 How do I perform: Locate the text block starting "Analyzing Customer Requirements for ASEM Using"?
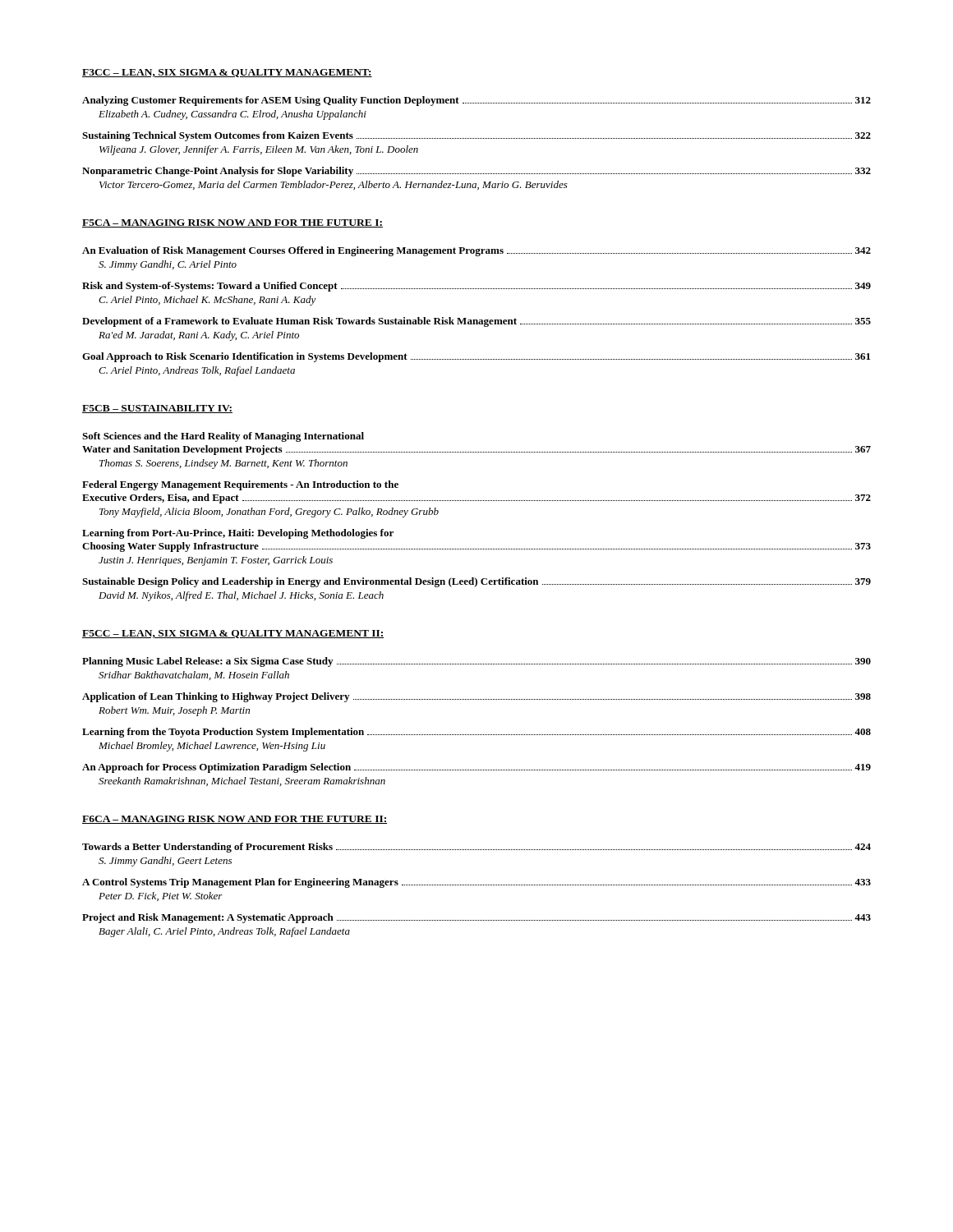pos(476,107)
